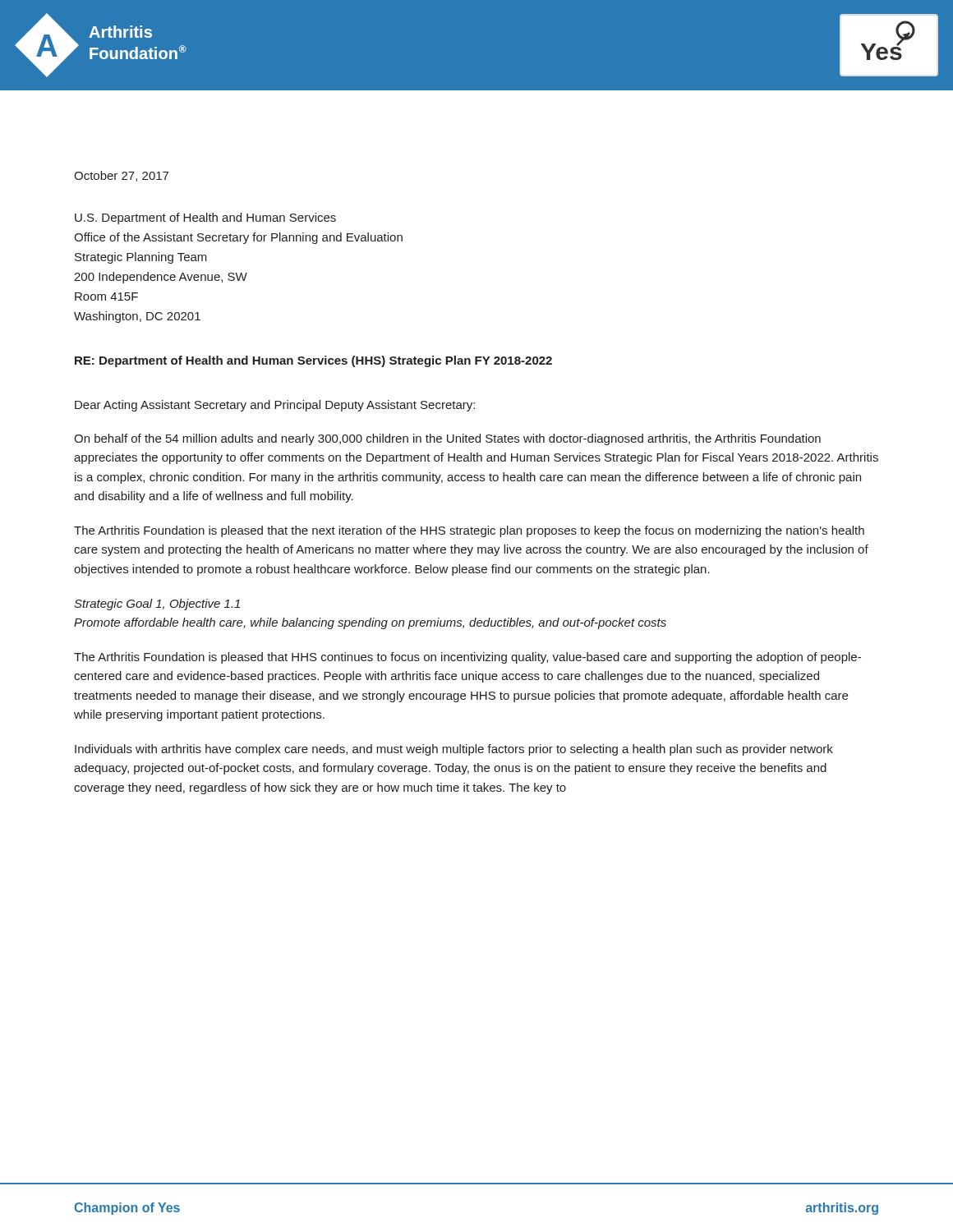The width and height of the screenshot is (953, 1232).
Task: Select the passage starting "Dear Acting Assistant Secretary and"
Action: (x=275, y=404)
